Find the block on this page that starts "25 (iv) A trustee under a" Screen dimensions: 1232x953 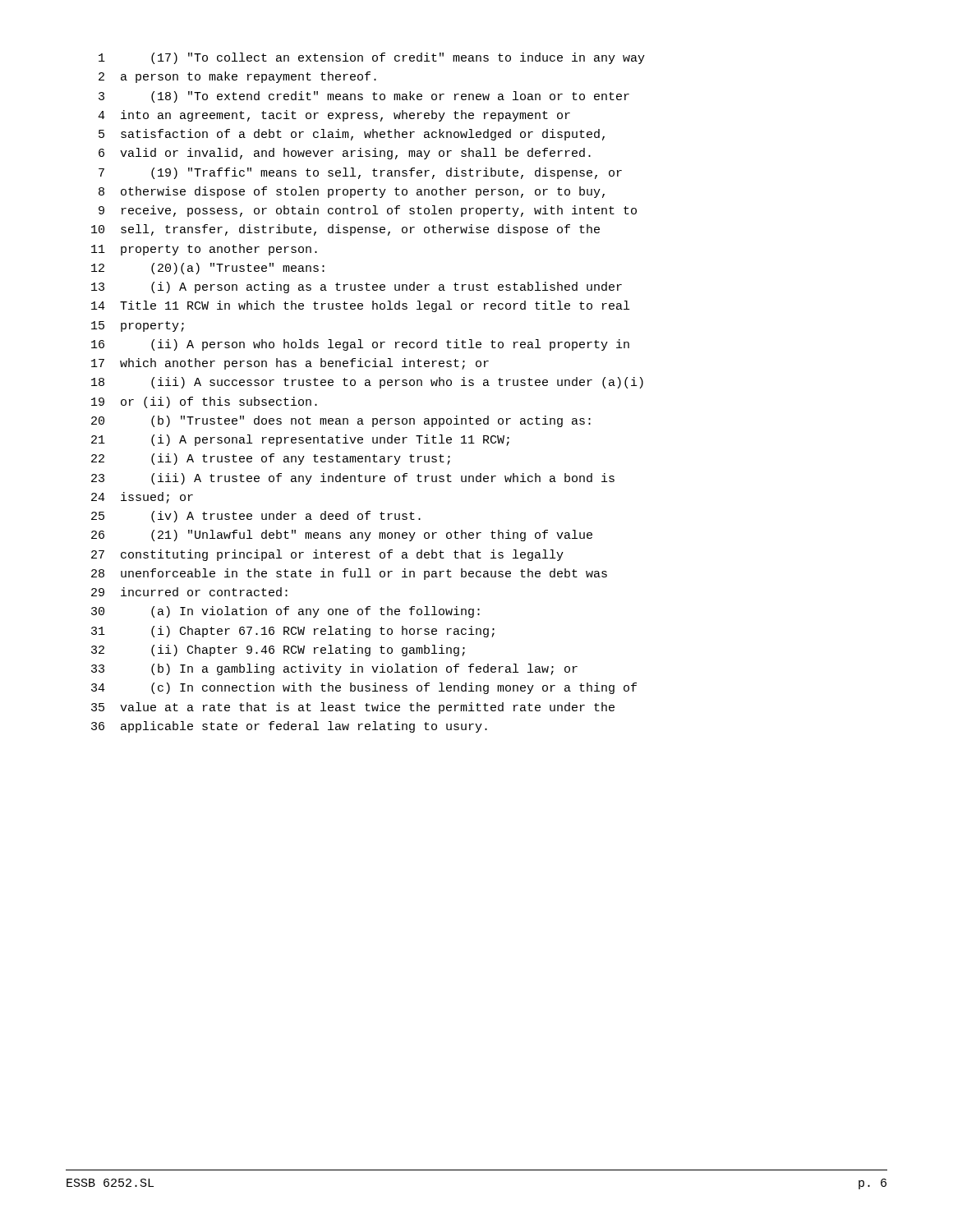[94, 516]
